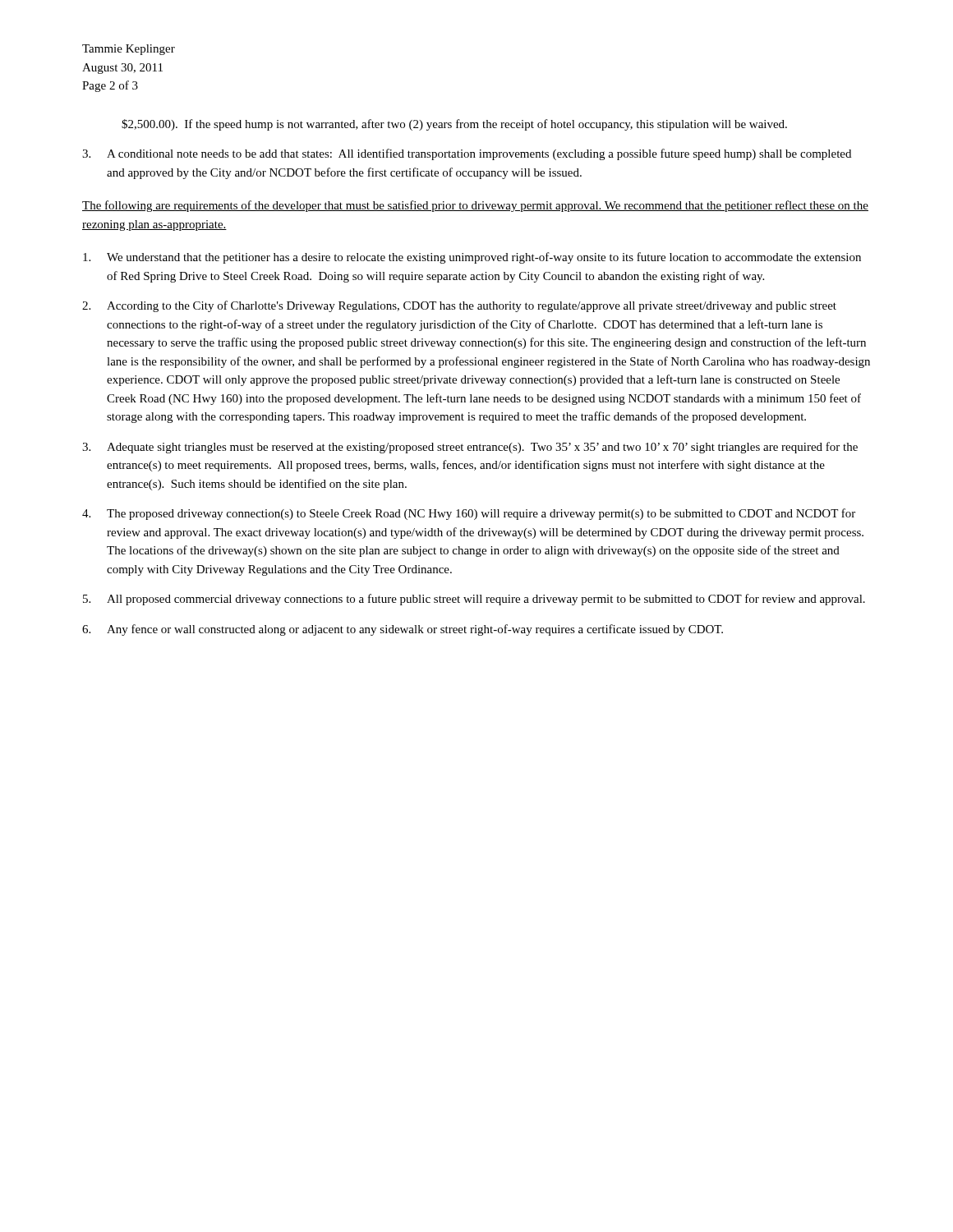Click on the block starting "5. All proposed commercial"
The height and width of the screenshot is (1232, 953).
[476, 599]
